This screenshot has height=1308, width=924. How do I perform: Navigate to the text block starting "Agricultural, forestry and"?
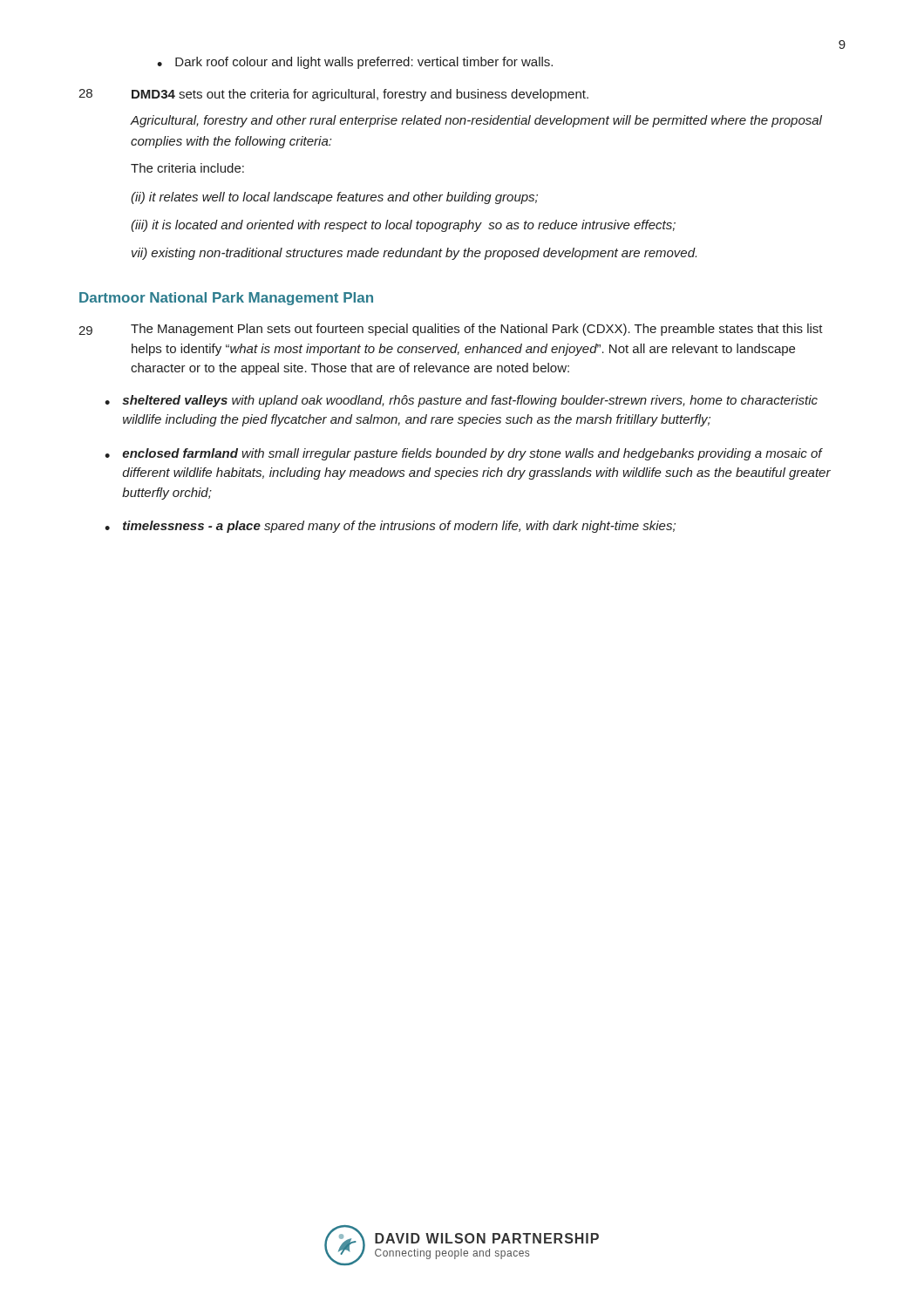click(476, 130)
